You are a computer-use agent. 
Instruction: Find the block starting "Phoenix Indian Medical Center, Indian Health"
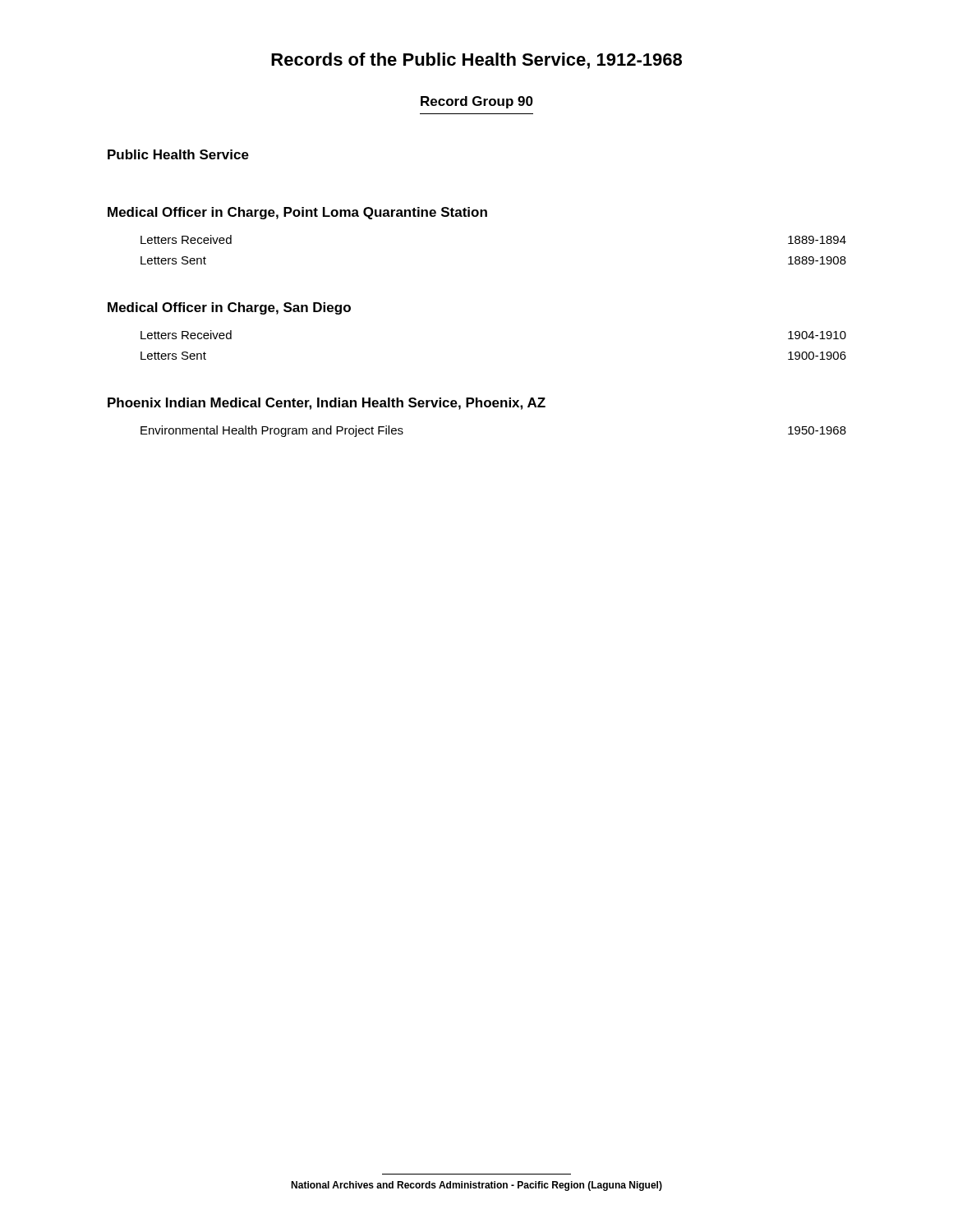point(326,403)
